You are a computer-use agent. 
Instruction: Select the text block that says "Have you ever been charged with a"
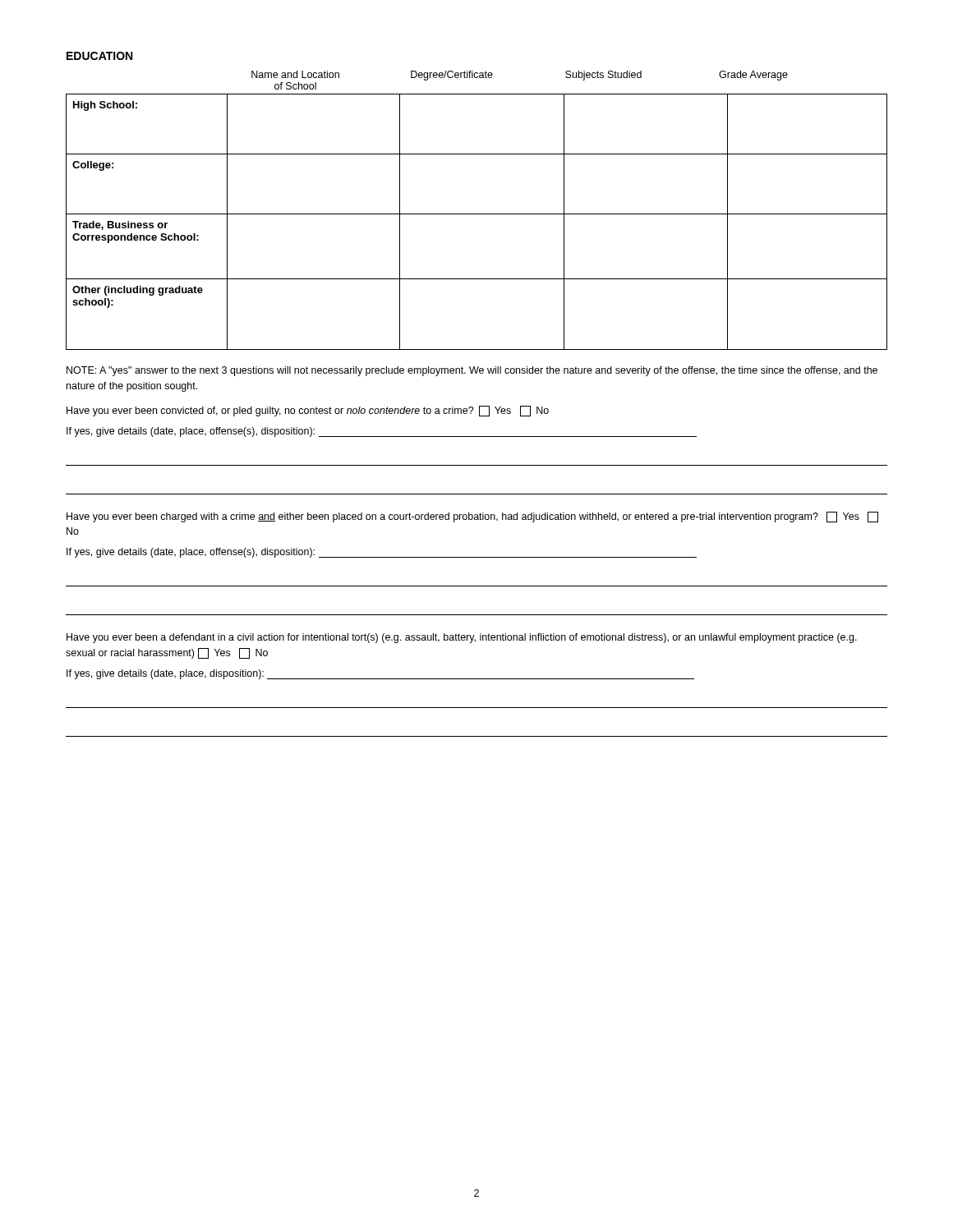(472, 524)
